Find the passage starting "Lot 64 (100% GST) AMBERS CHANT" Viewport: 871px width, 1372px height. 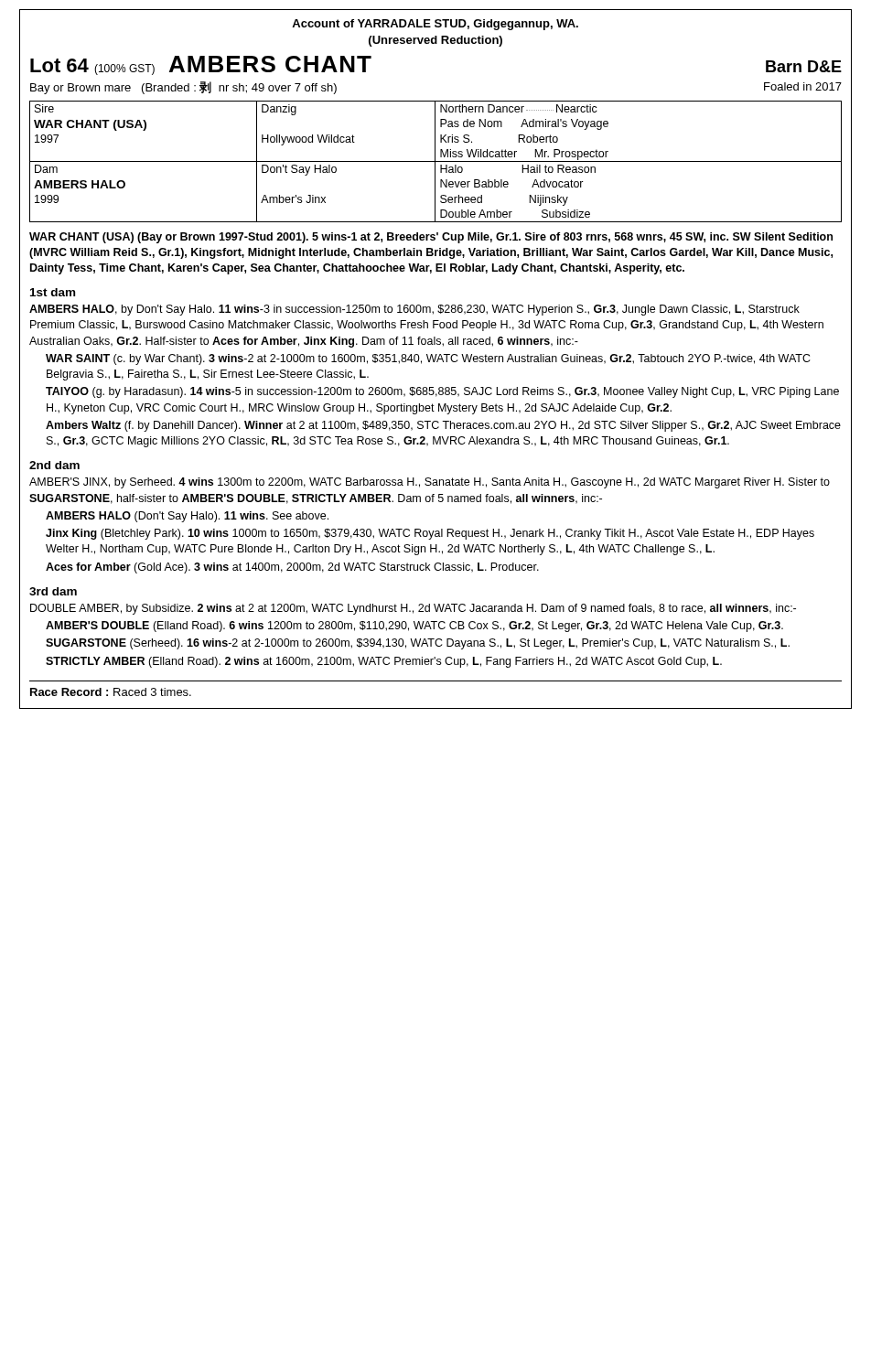coord(195,65)
